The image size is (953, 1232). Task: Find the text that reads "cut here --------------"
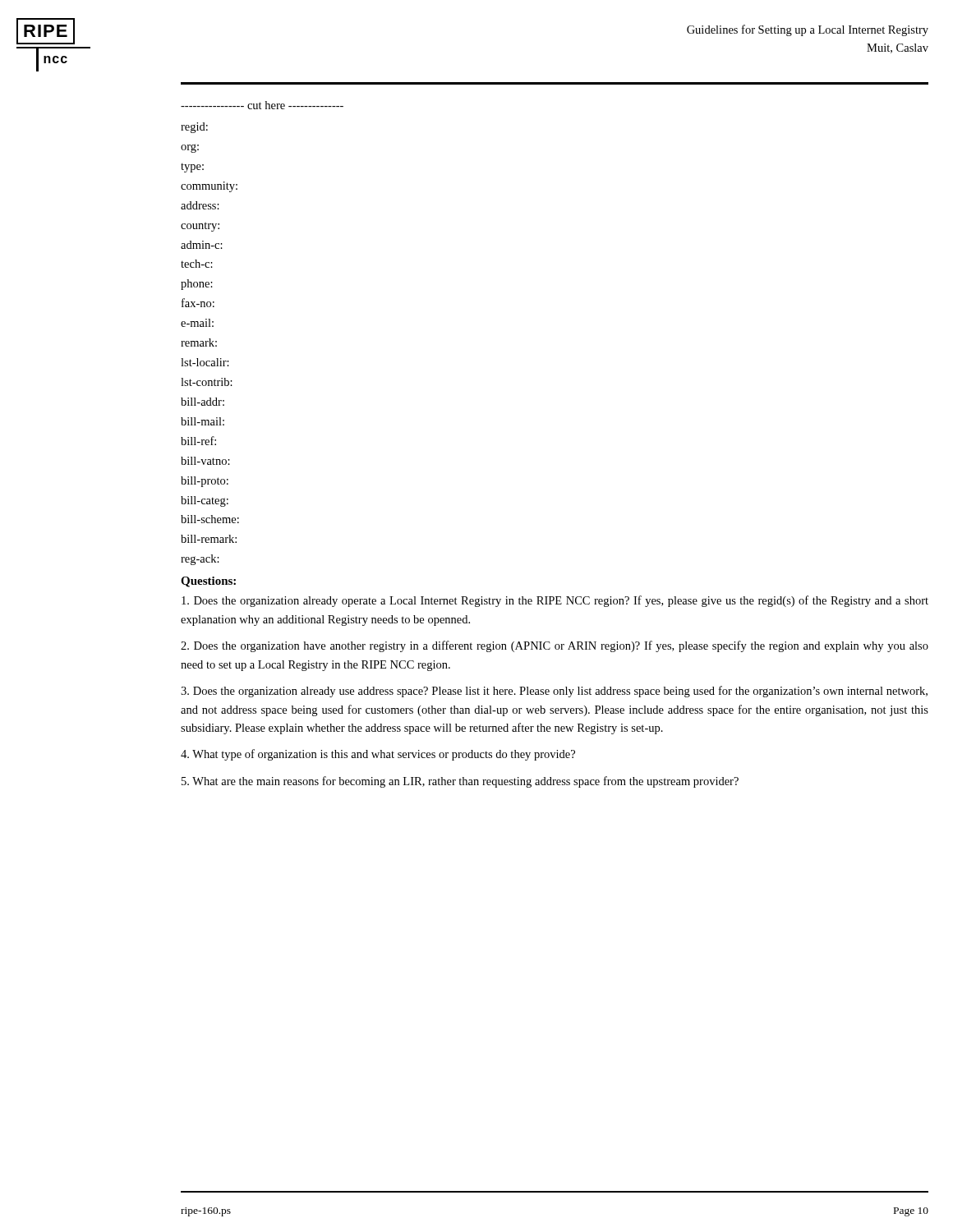[x=262, y=105]
